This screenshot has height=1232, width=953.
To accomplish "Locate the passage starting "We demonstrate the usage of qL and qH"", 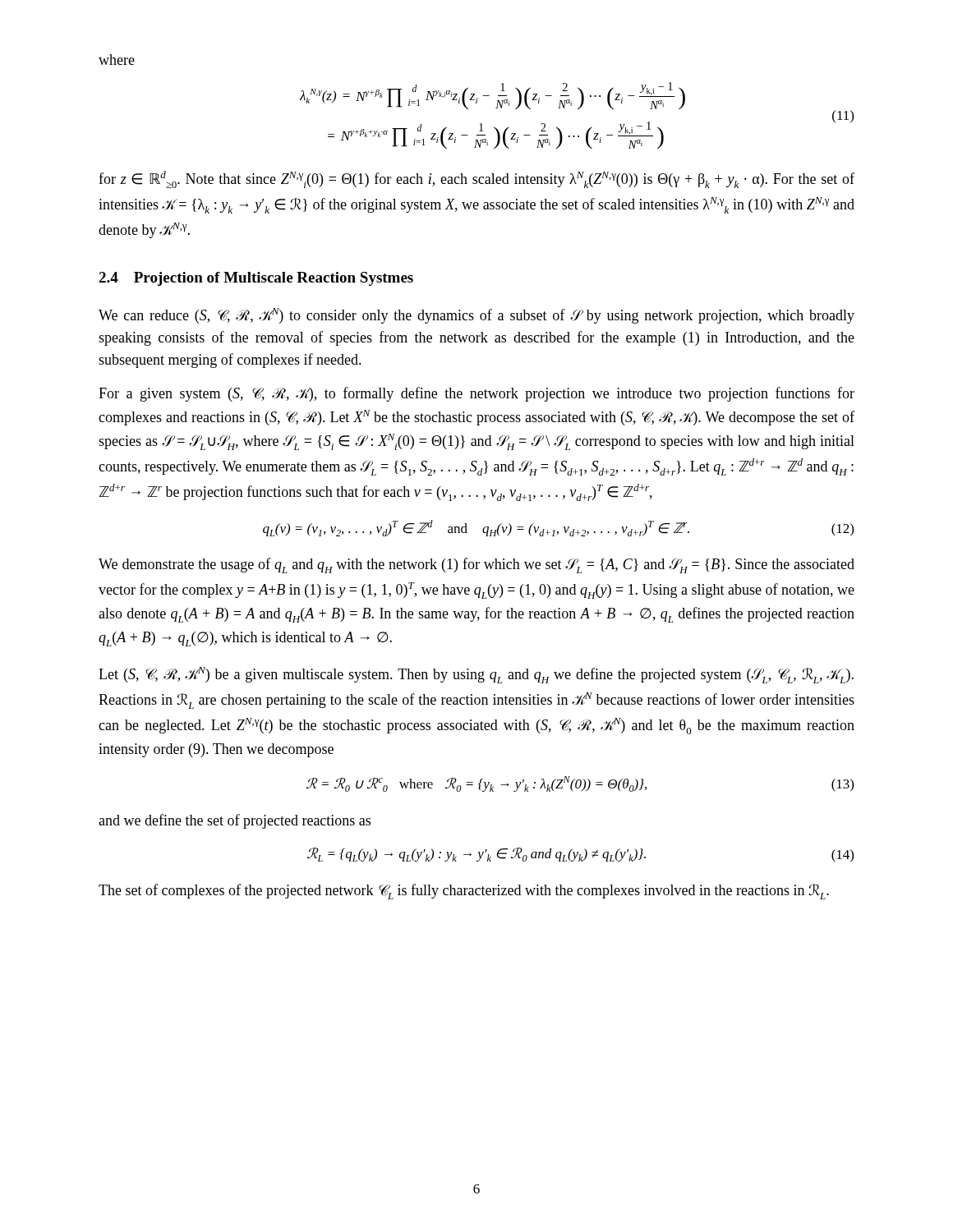I will point(476,603).
